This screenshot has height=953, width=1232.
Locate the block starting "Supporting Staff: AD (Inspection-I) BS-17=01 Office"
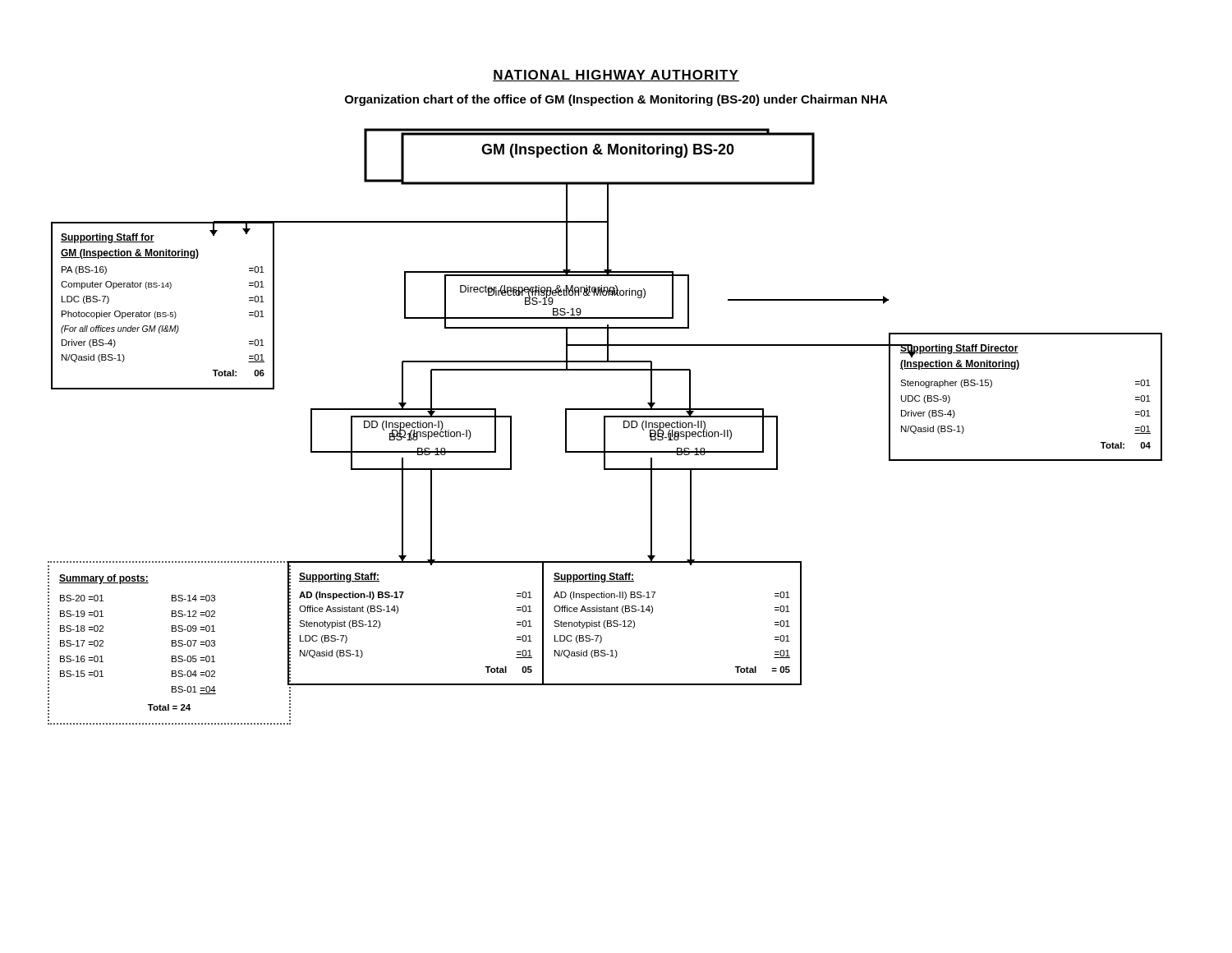pos(339,578)
